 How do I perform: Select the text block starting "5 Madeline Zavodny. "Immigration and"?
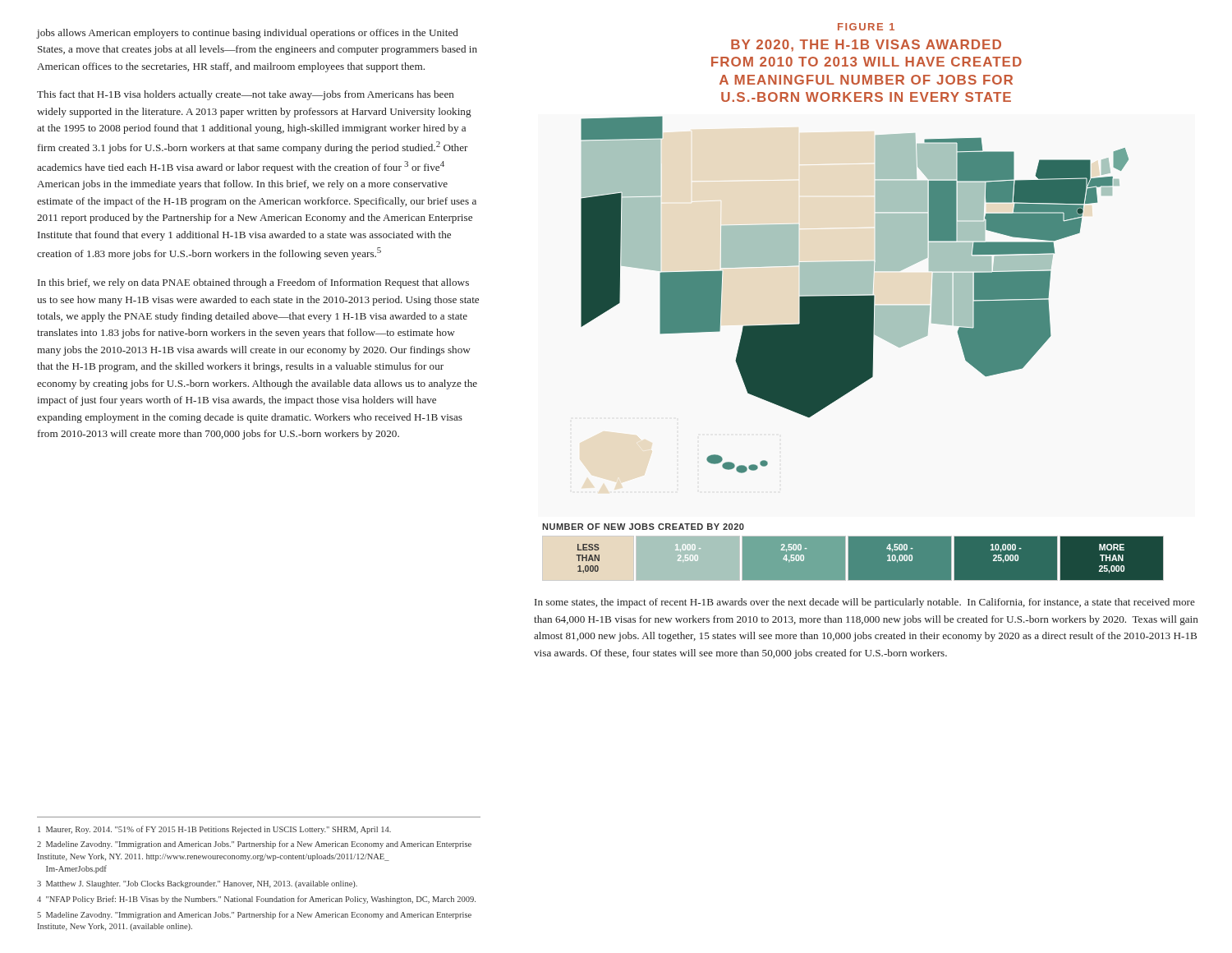254,921
